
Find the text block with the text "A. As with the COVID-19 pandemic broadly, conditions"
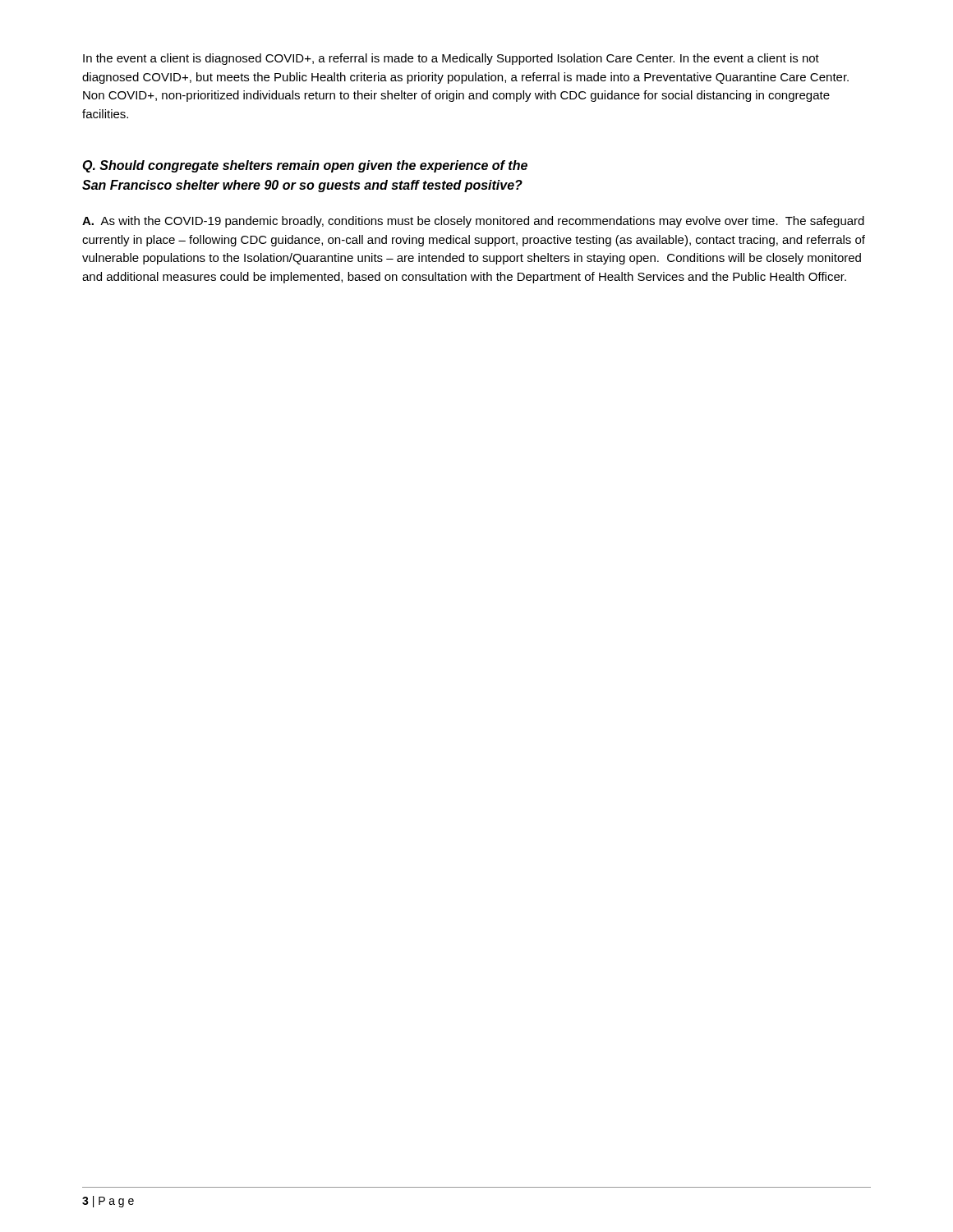[474, 248]
